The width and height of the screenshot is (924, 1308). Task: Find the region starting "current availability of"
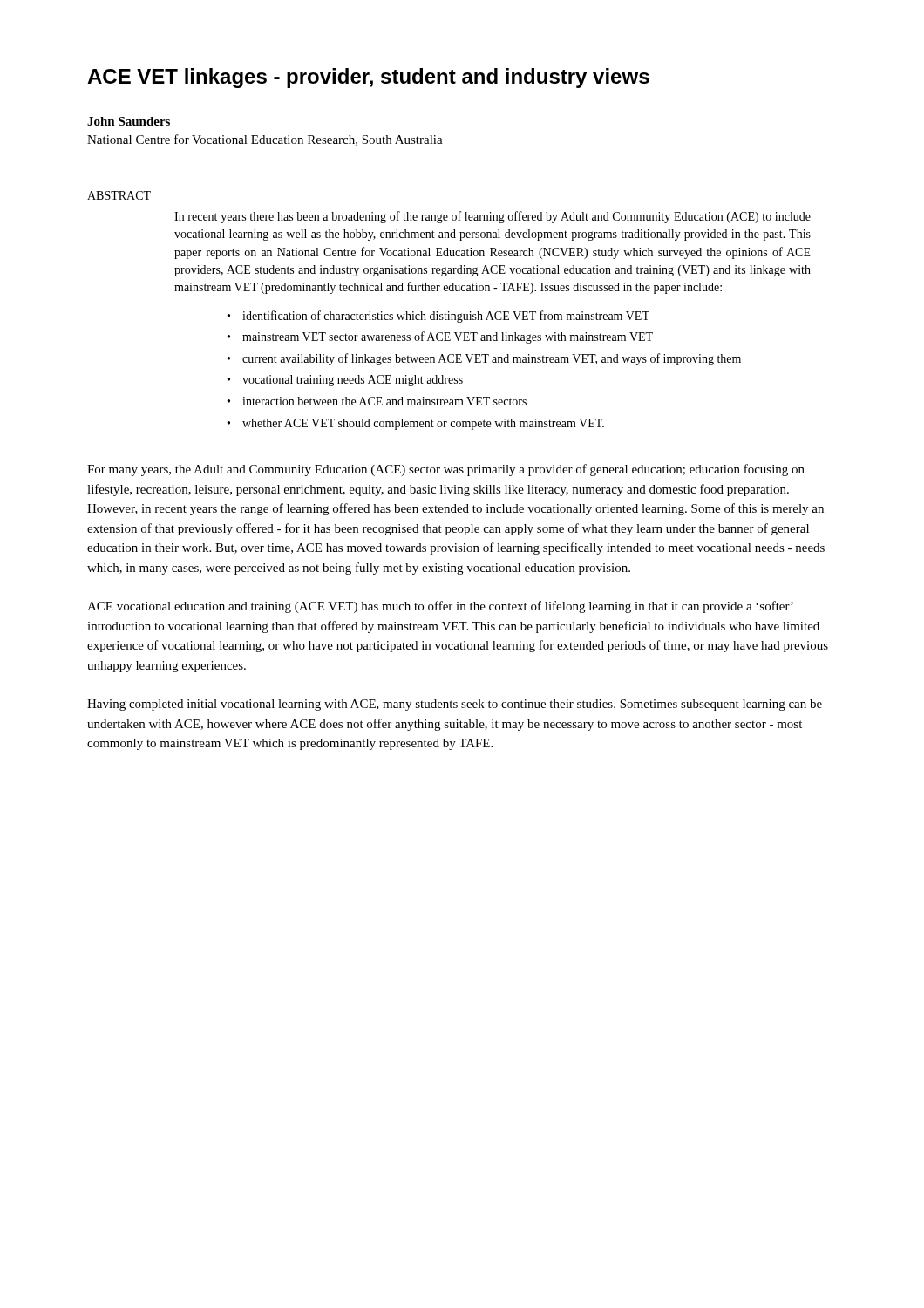pos(492,359)
